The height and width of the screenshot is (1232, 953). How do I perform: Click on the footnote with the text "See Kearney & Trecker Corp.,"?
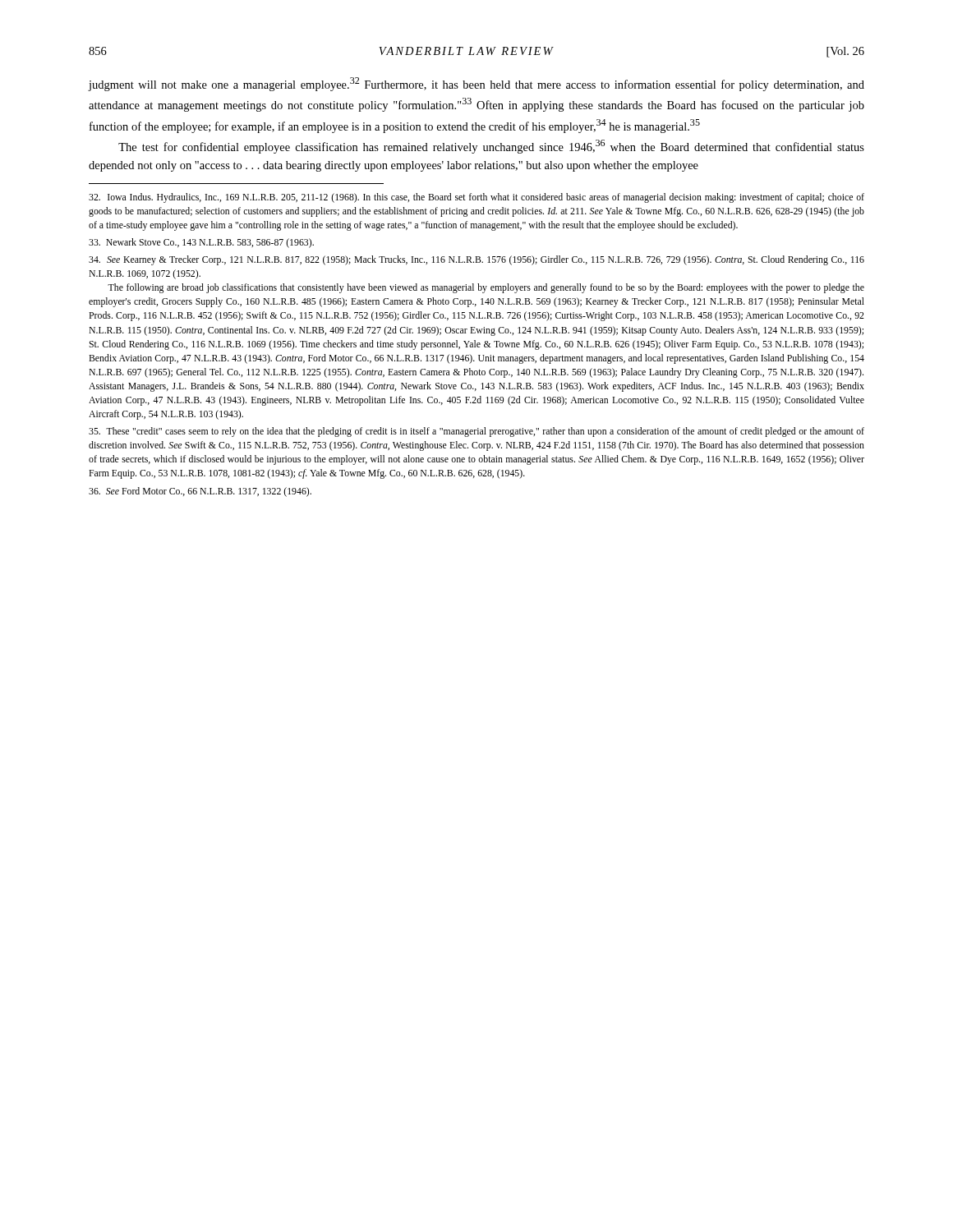[476, 337]
